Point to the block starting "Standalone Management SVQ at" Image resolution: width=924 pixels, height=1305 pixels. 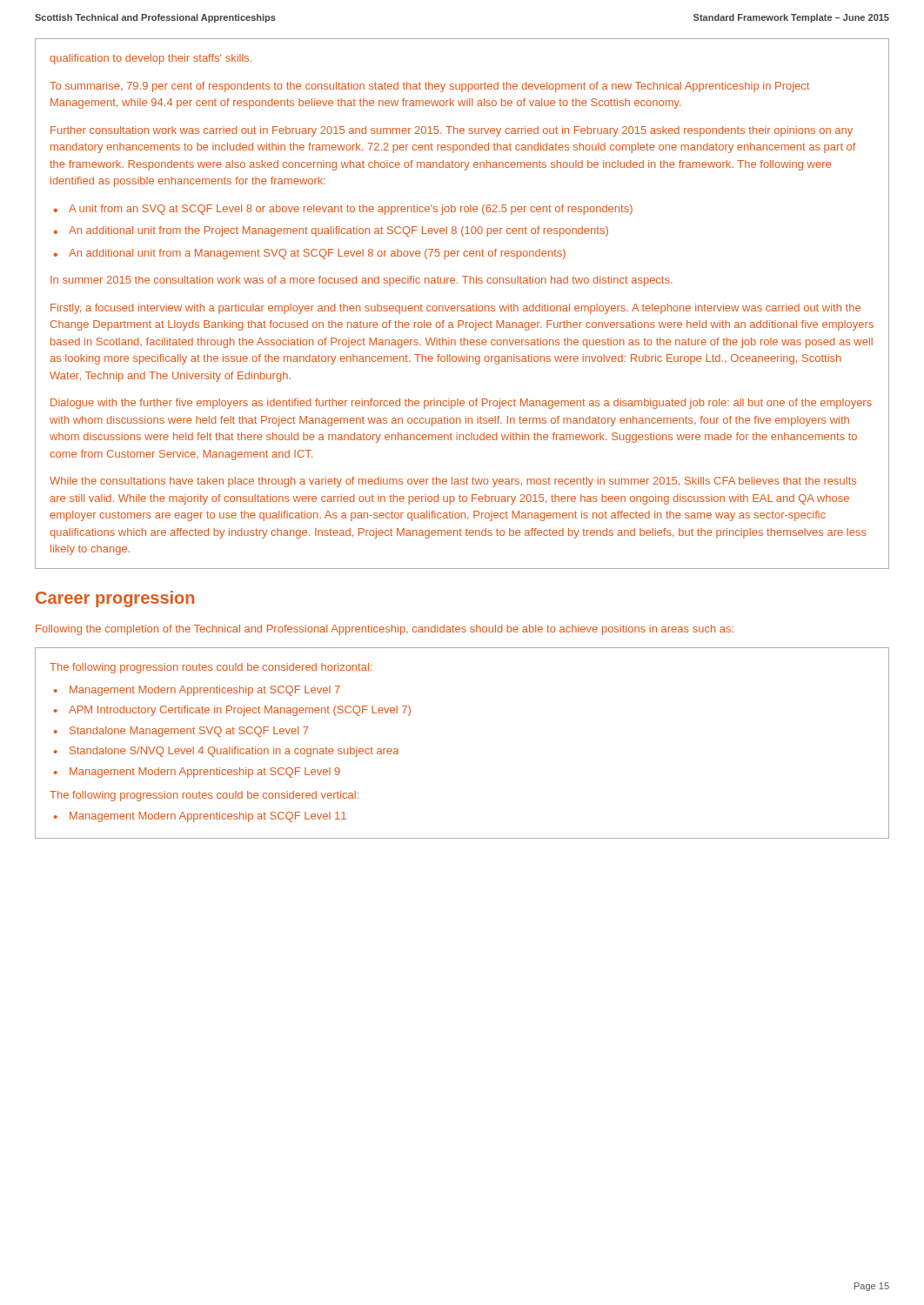189,730
